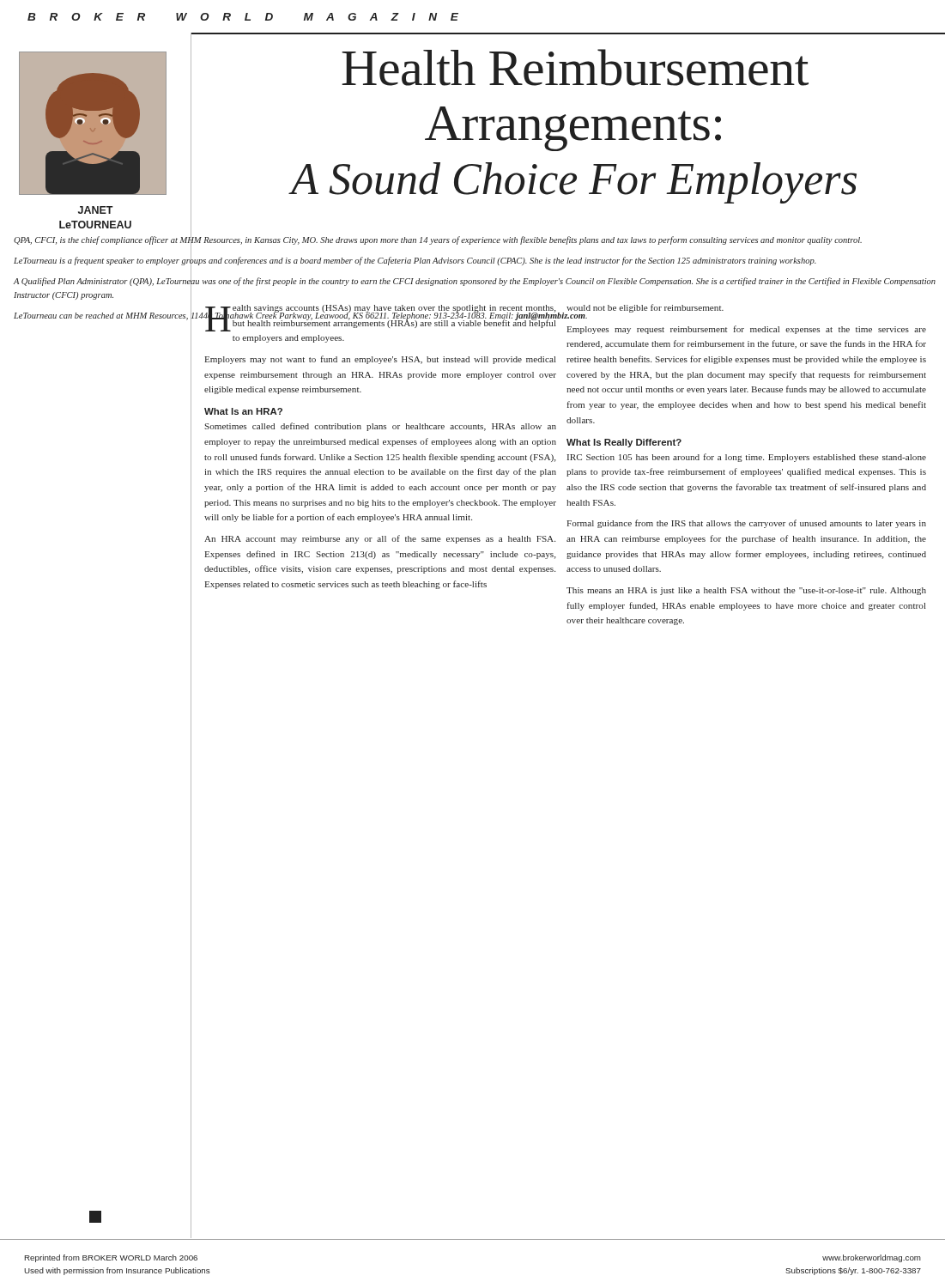Point to the block beginning "Health savings accounts (HSAs)"
The image size is (945, 1288).
(x=380, y=322)
